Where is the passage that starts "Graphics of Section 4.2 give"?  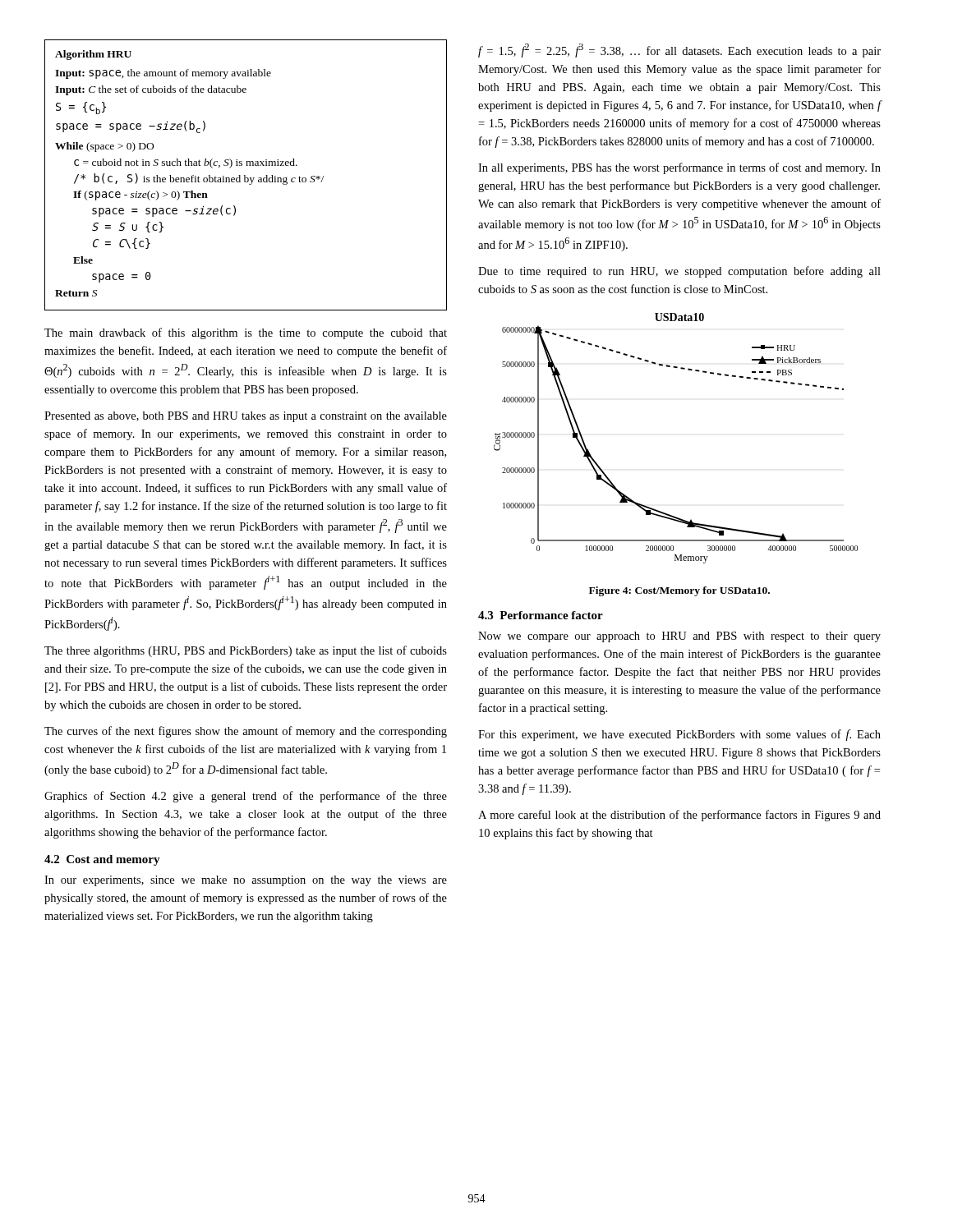coord(246,814)
